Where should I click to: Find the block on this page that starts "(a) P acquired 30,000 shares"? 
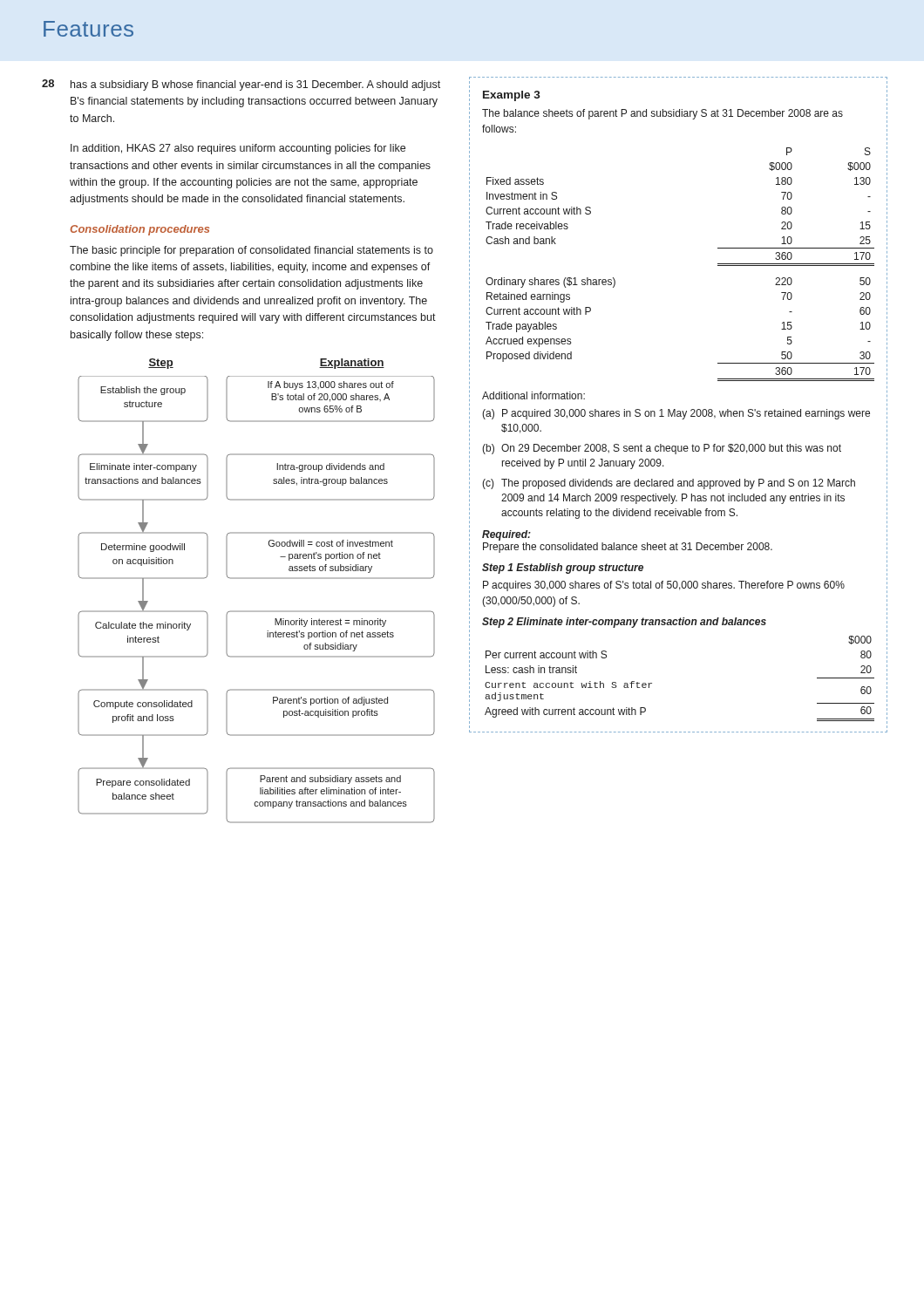coord(678,422)
